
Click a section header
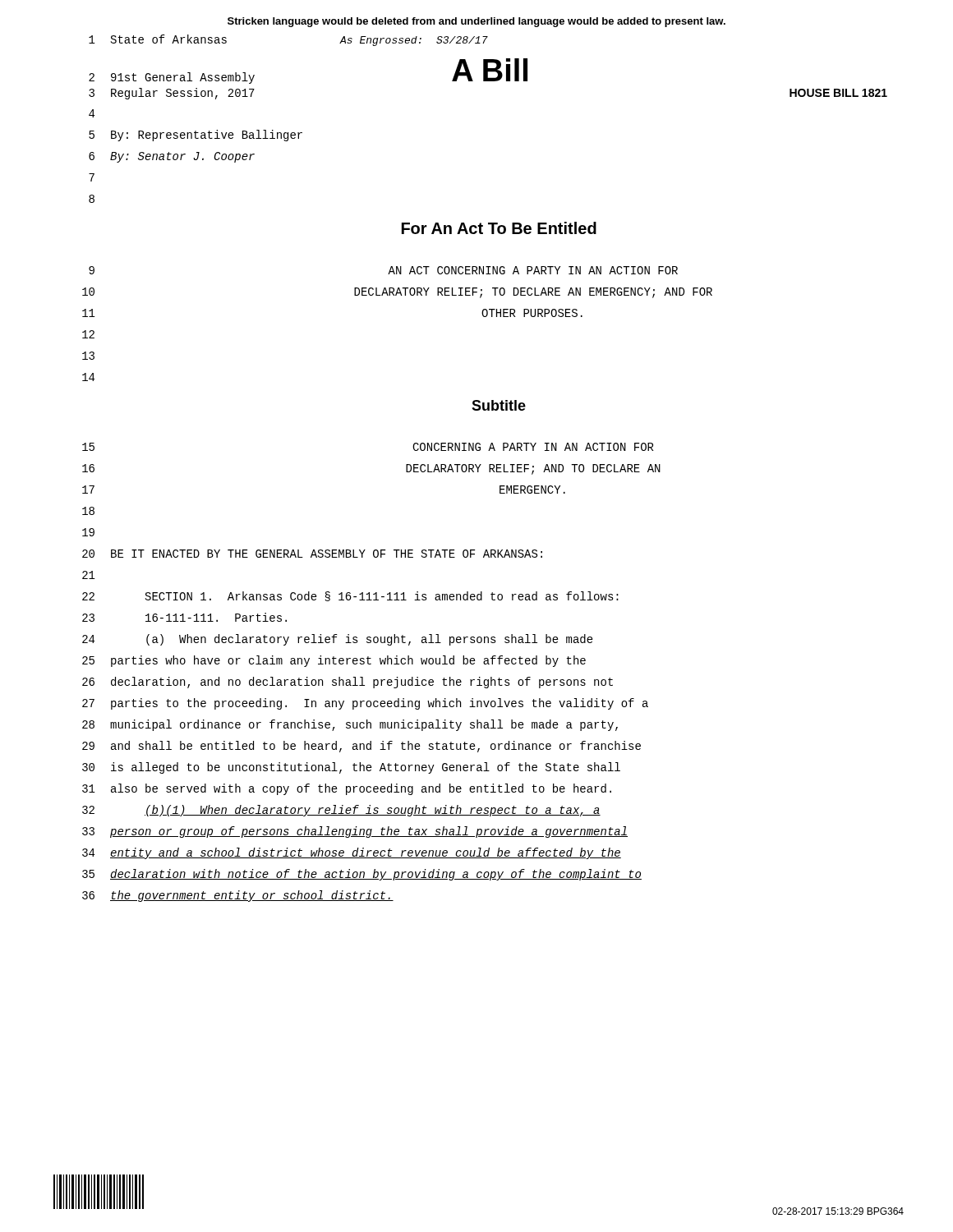tap(499, 406)
